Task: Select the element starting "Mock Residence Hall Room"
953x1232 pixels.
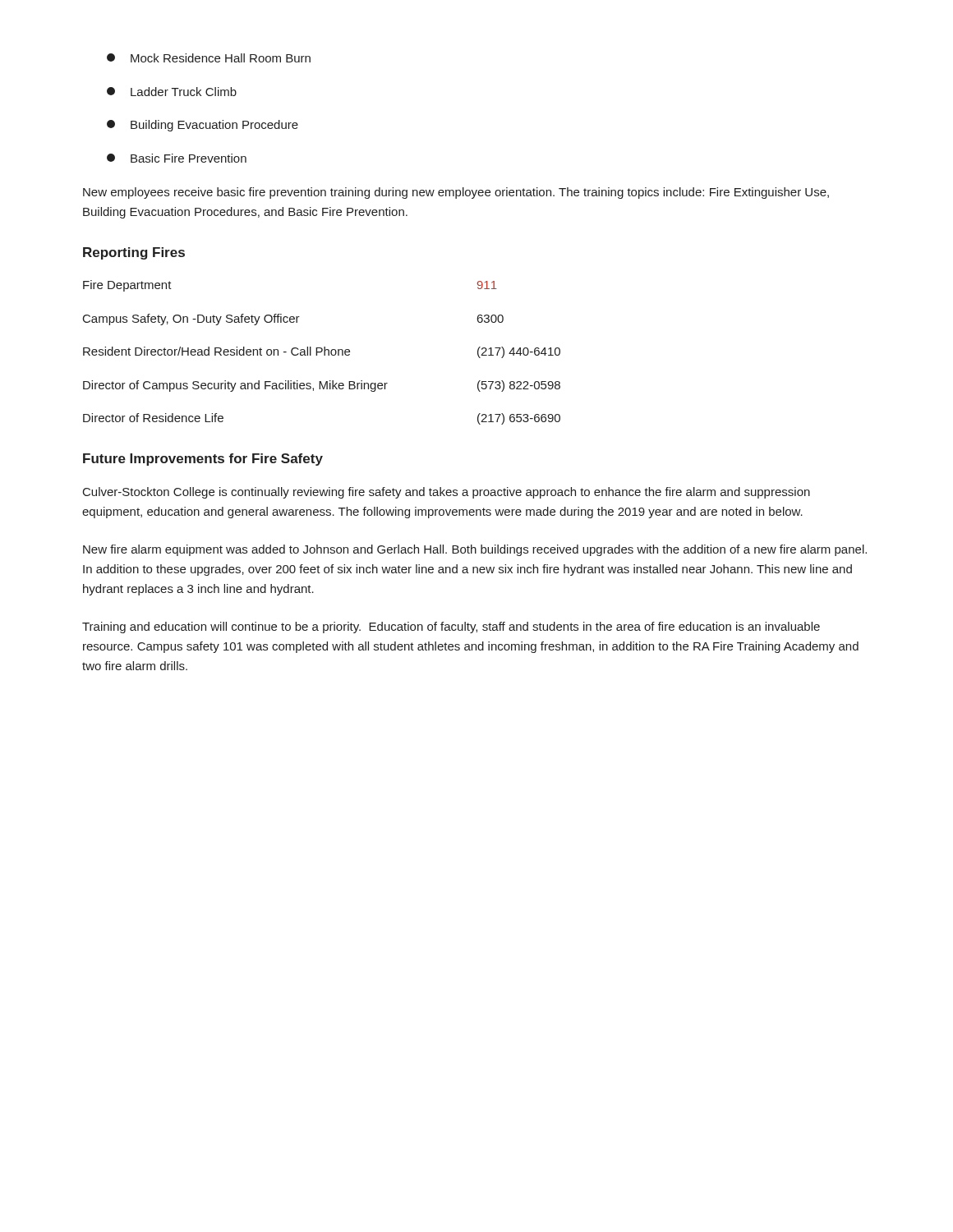Action: point(209,59)
